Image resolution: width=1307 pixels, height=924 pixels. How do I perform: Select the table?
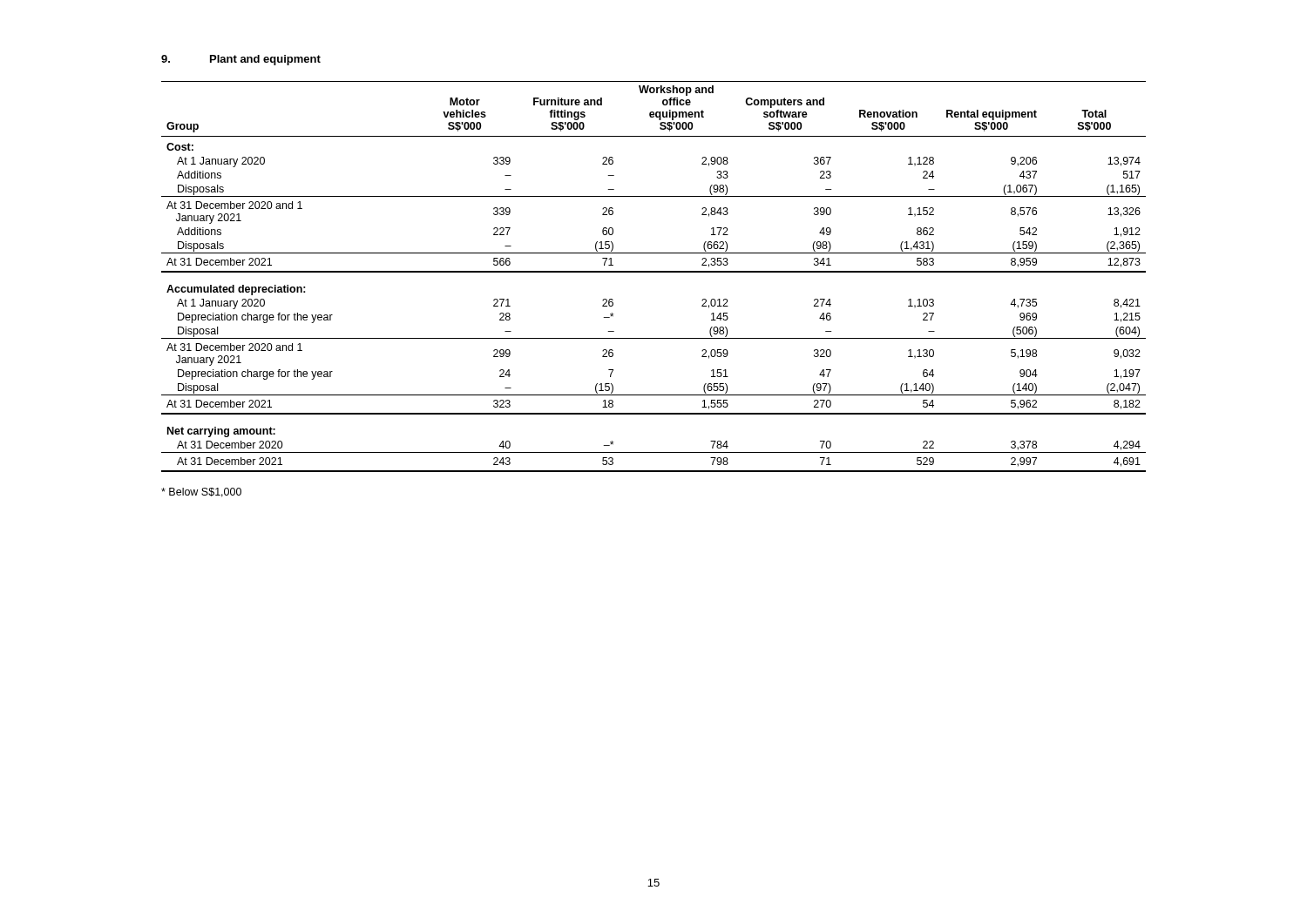click(654, 277)
